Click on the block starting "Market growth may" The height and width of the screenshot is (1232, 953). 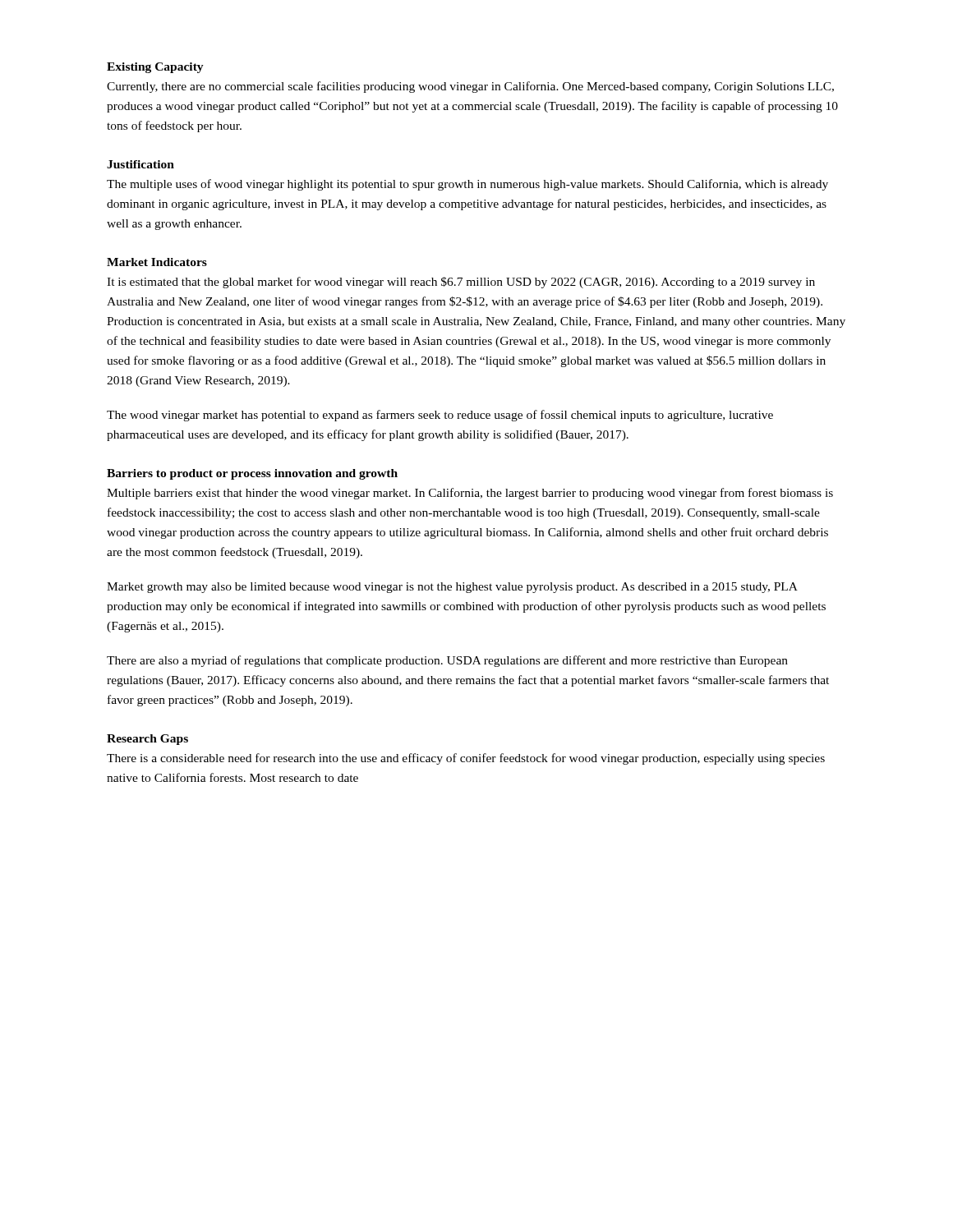tap(466, 606)
